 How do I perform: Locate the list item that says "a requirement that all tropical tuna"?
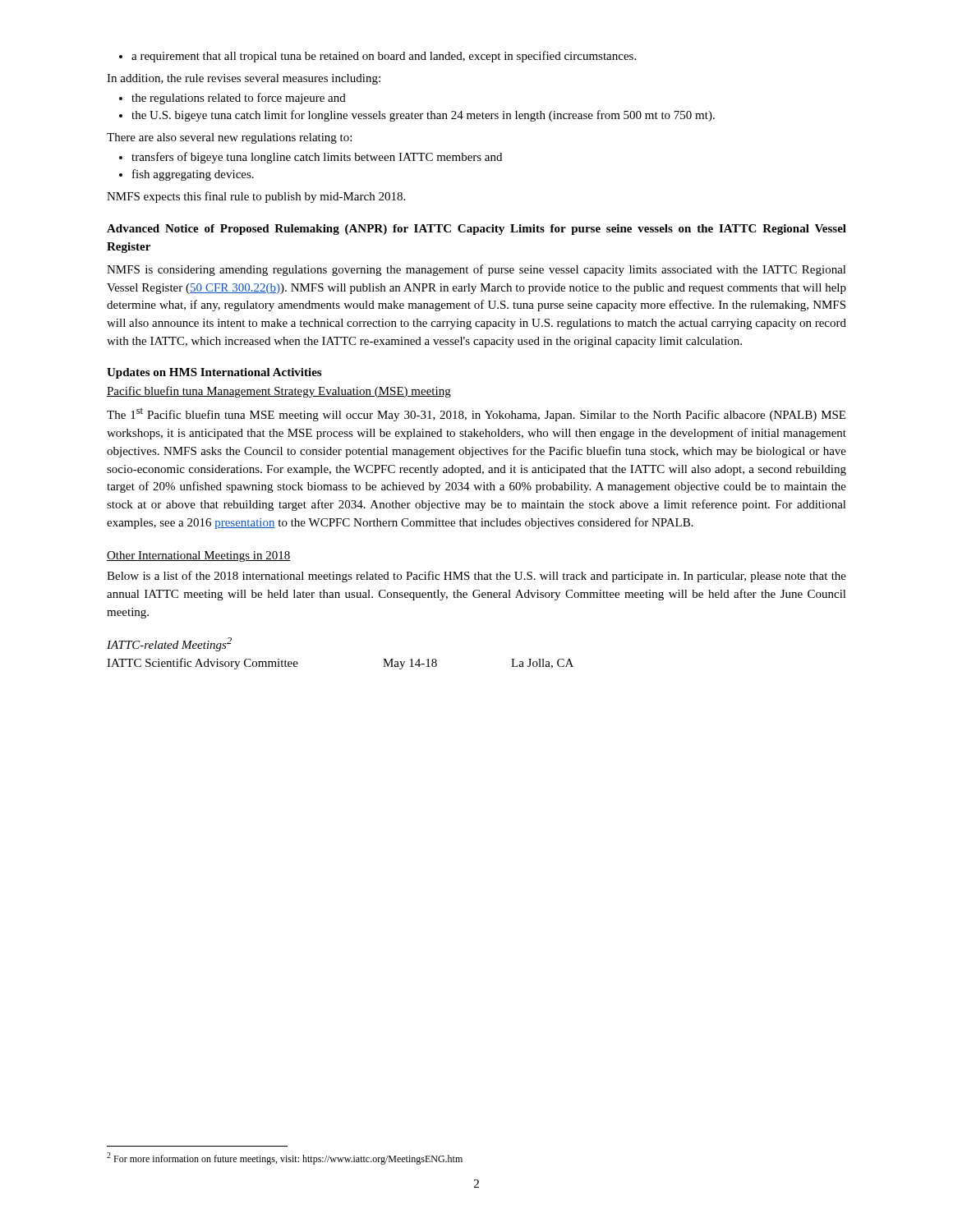[x=476, y=56]
